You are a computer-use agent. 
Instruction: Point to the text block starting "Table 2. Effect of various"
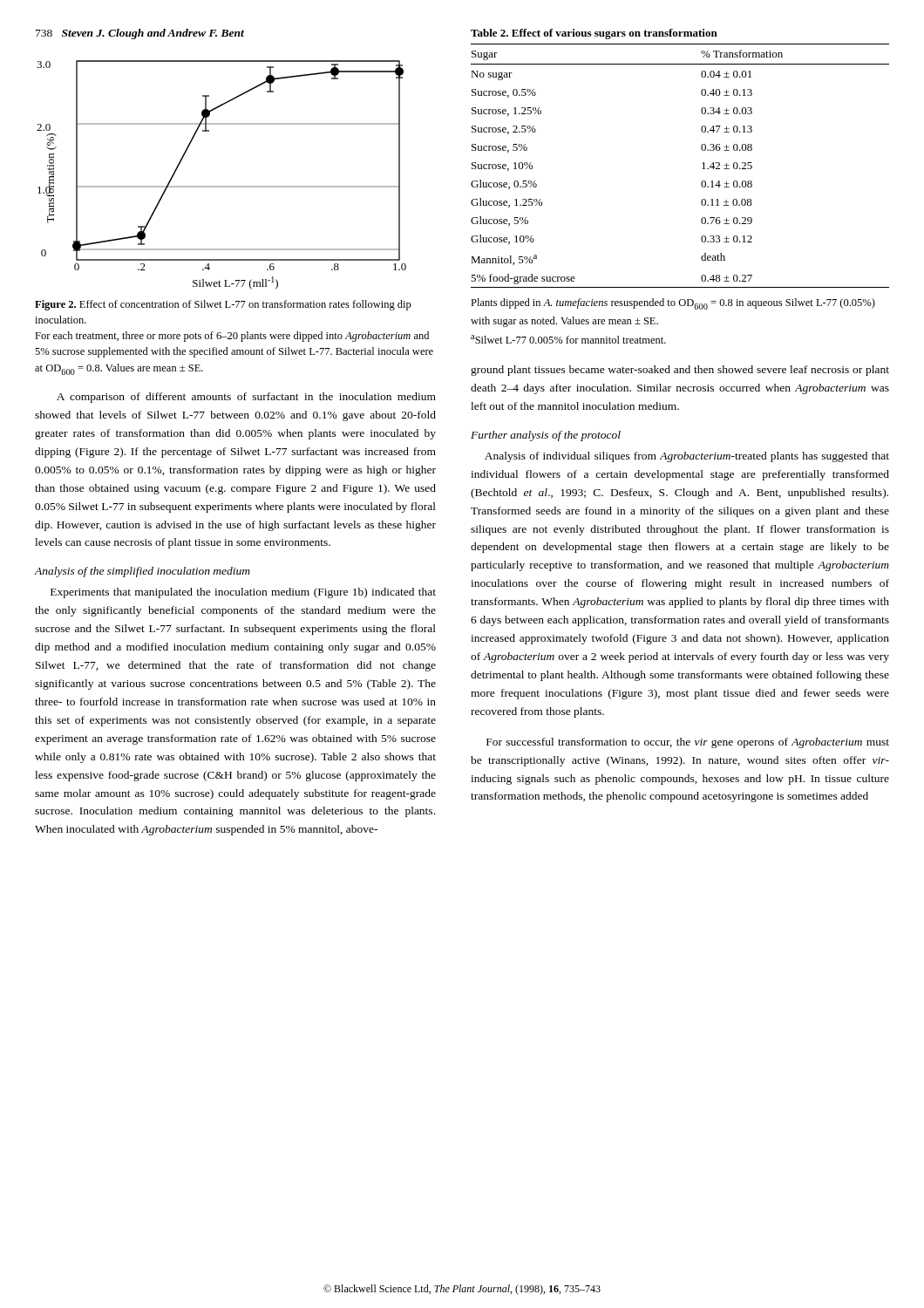(x=594, y=33)
